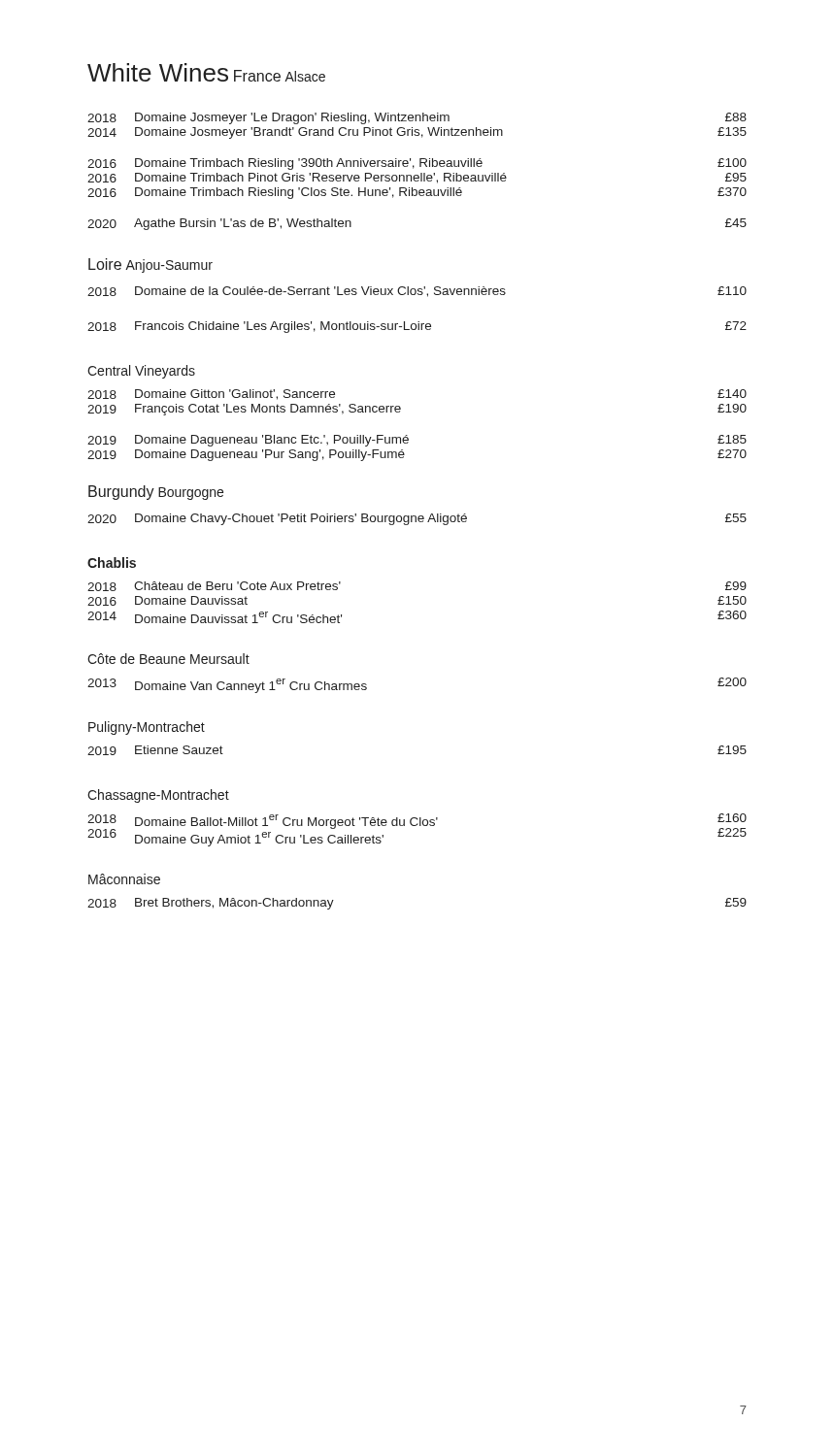Click on the list item containing "20192019 Domaine Dagueneau"
The image size is (834, 1456).
click(417, 447)
